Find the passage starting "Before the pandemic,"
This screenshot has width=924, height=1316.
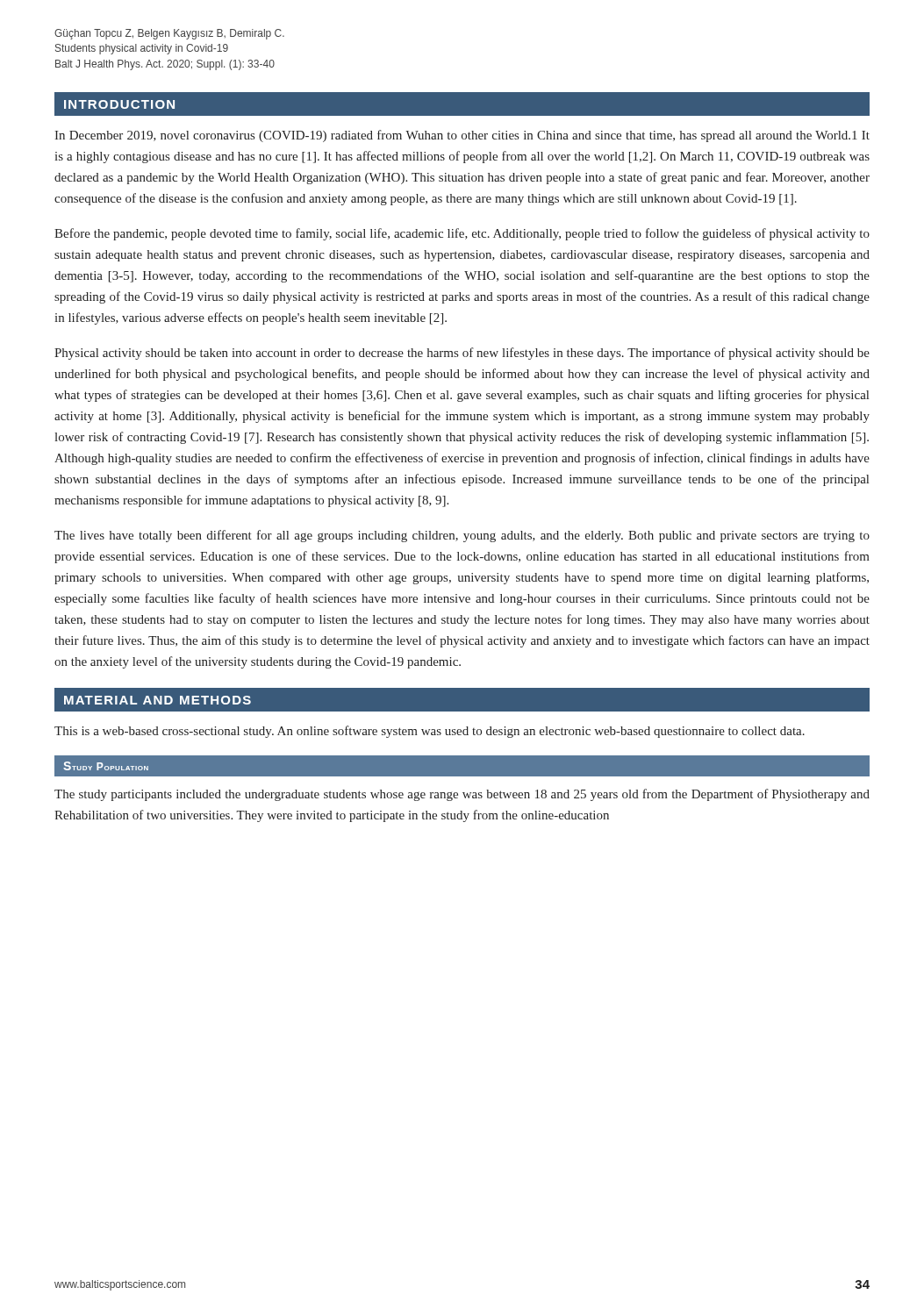(462, 276)
